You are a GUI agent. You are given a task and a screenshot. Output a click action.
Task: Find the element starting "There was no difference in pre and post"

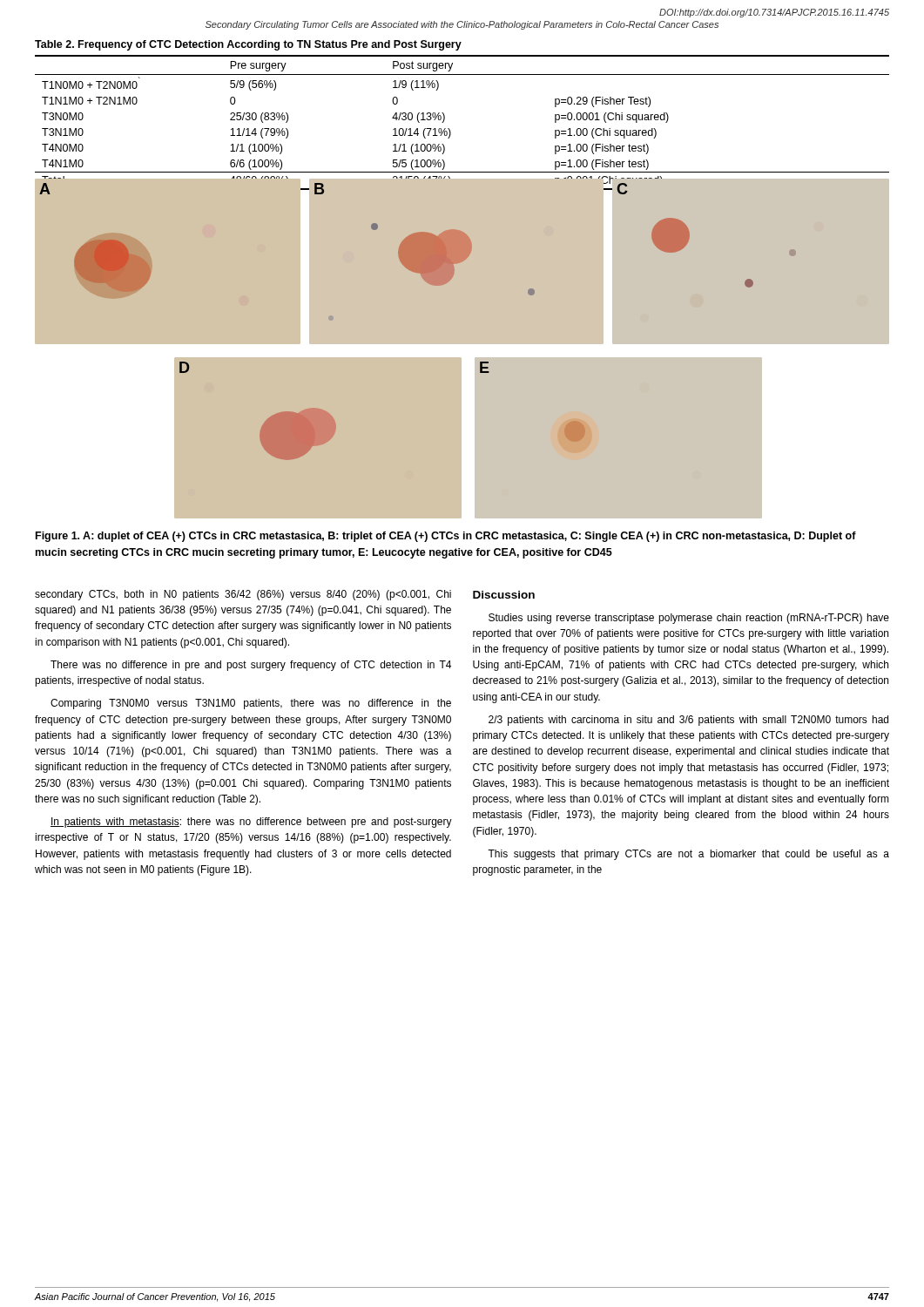coord(243,673)
